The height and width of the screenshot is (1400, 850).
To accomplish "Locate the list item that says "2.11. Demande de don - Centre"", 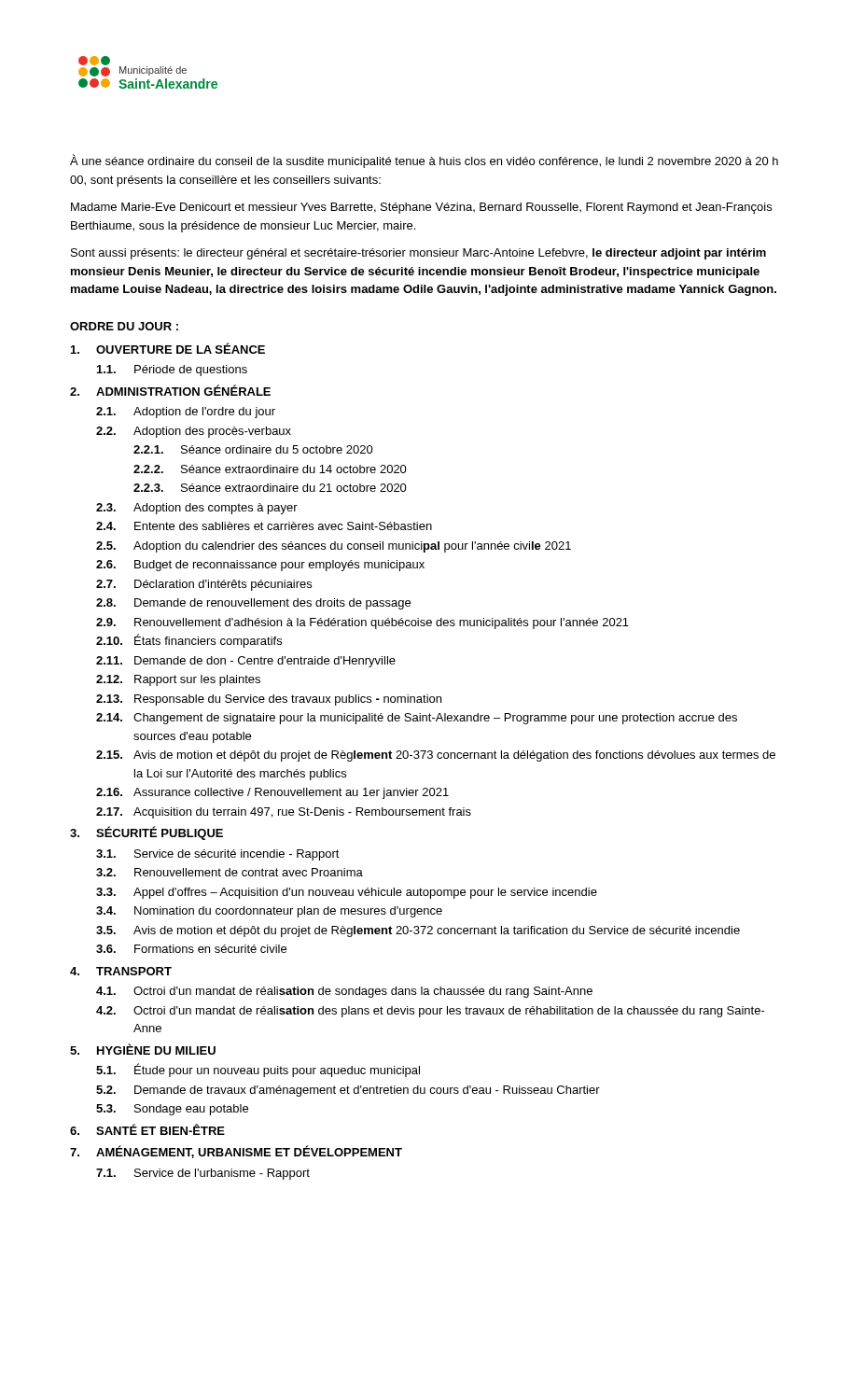I will [246, 662].
